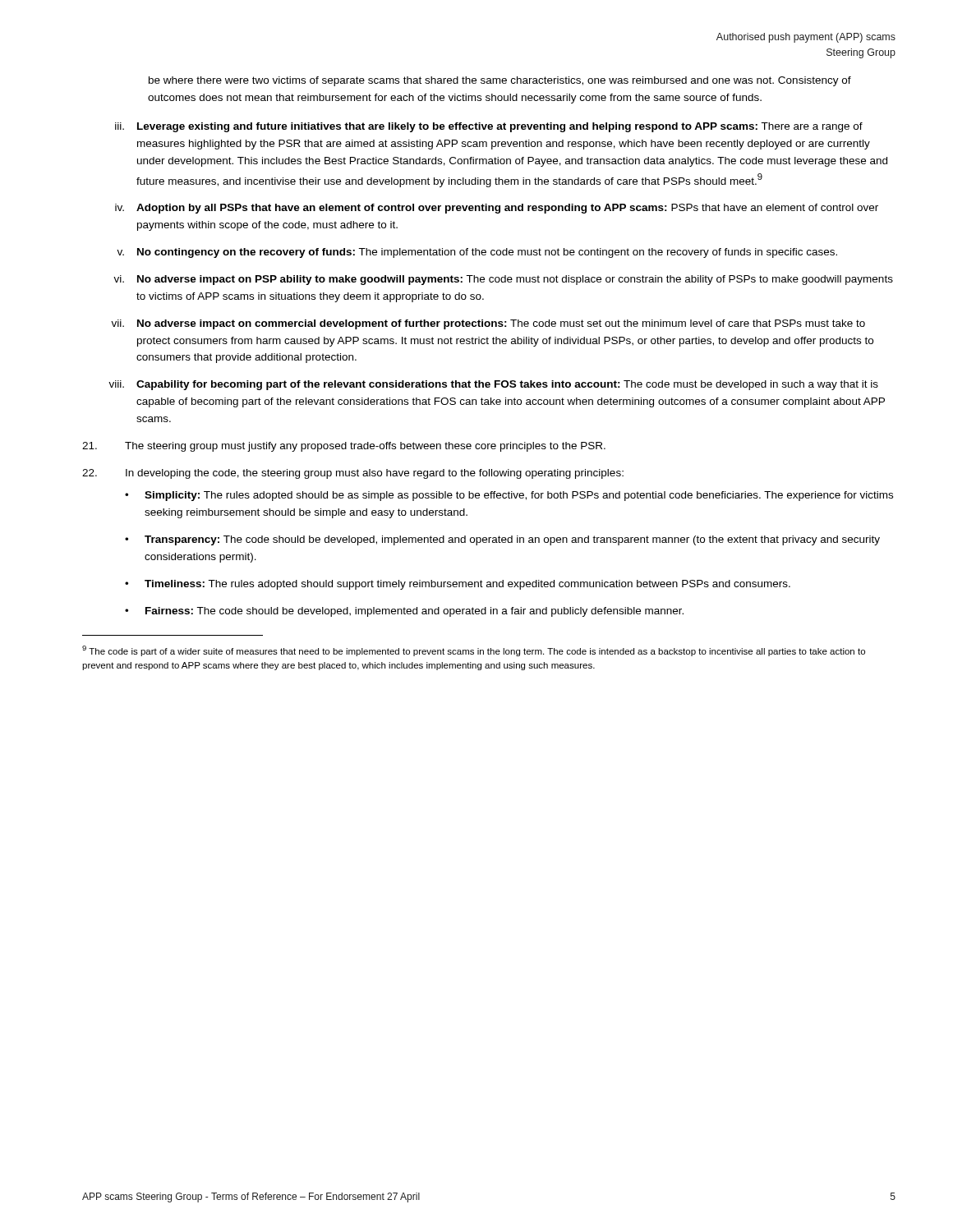Navigate to the block starting "v. No contingency on the recovery of"
Screen dimensions: 1232x953
pyautogui.click(x=489, y=252)
